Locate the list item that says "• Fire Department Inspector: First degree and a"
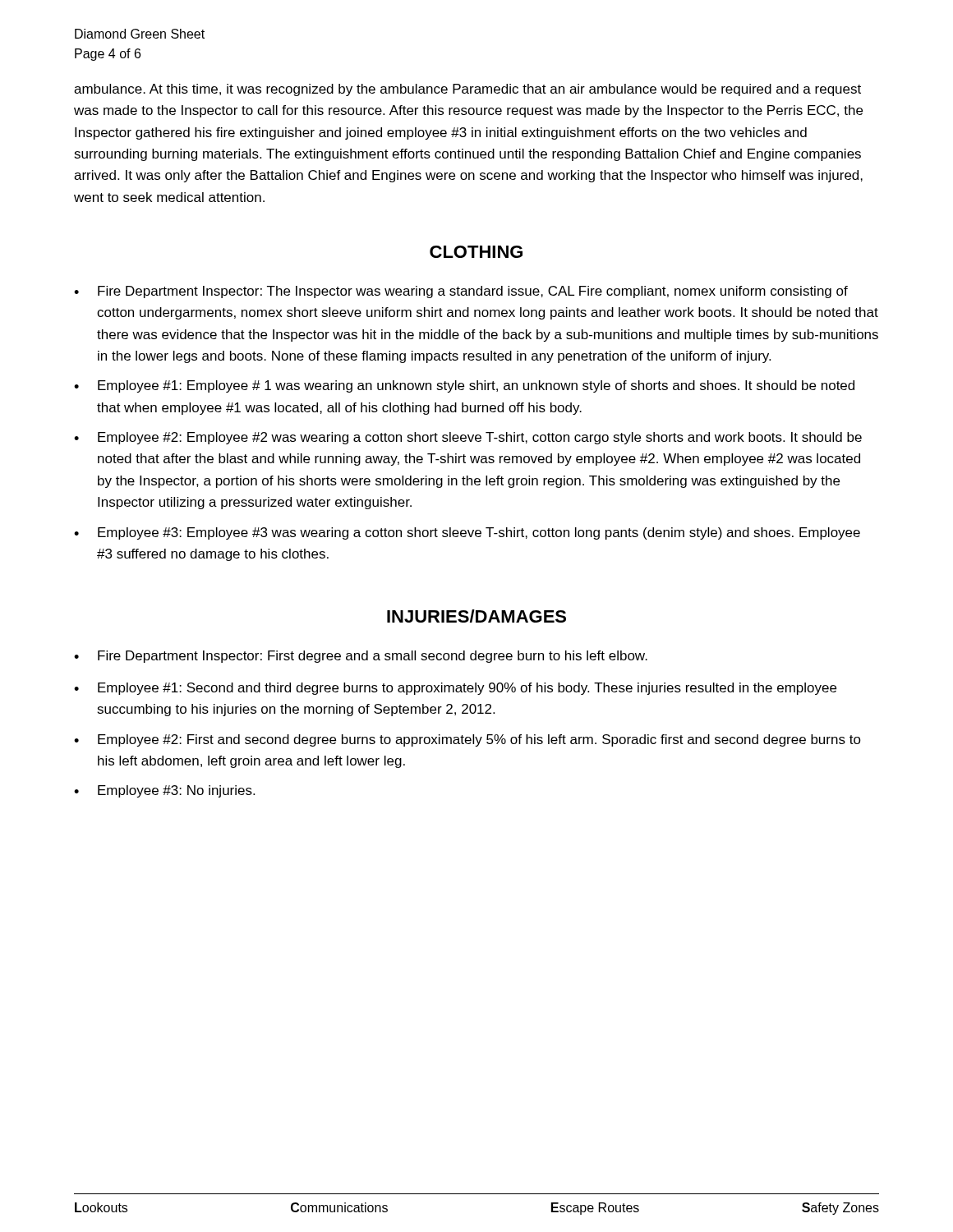This screenshot has height=1232, width=953. tap(476, 658)
